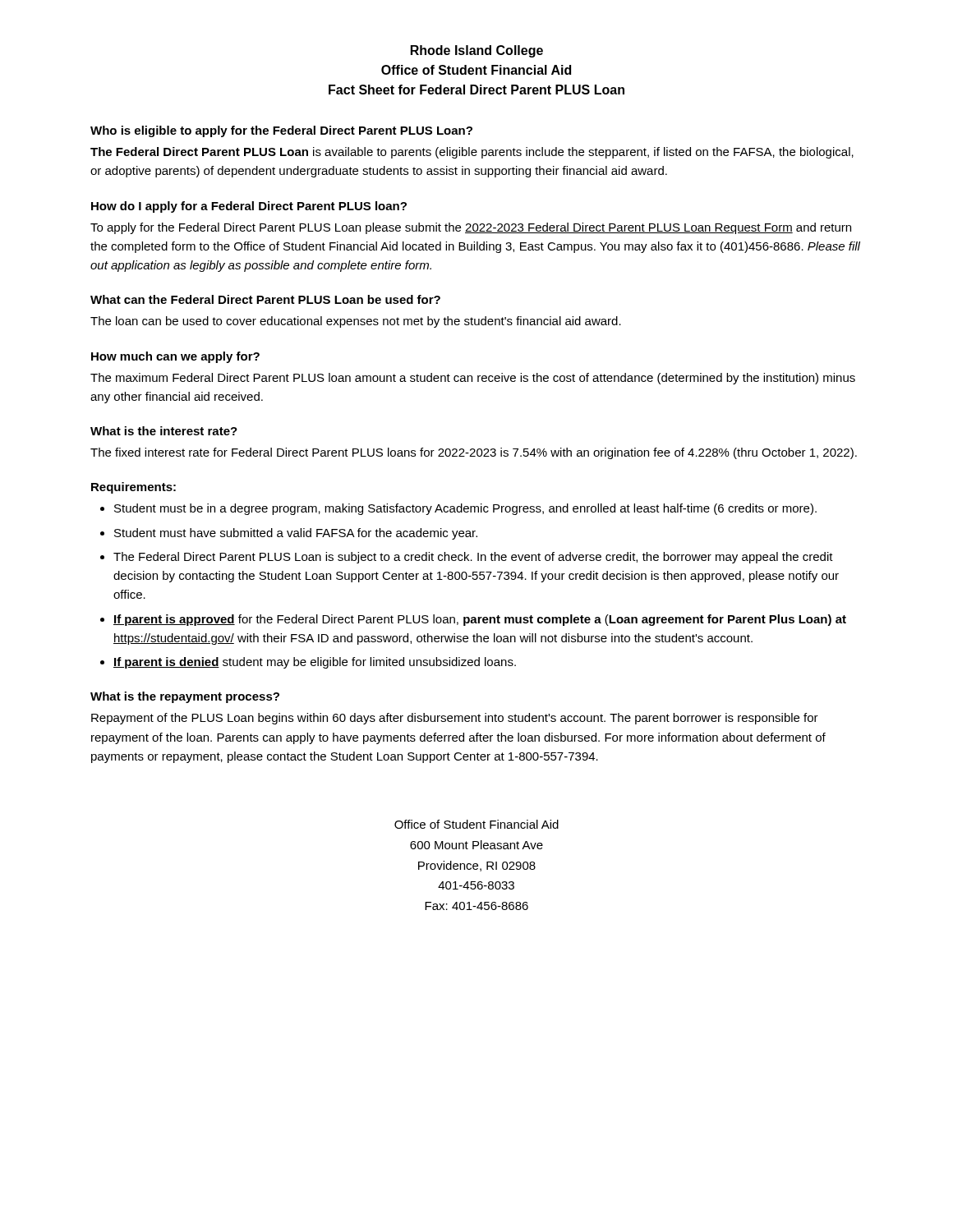The image size is (953, 1232).
Task: Where is the section header that starts "How much can we"?
Action: (x=175, y=356)
